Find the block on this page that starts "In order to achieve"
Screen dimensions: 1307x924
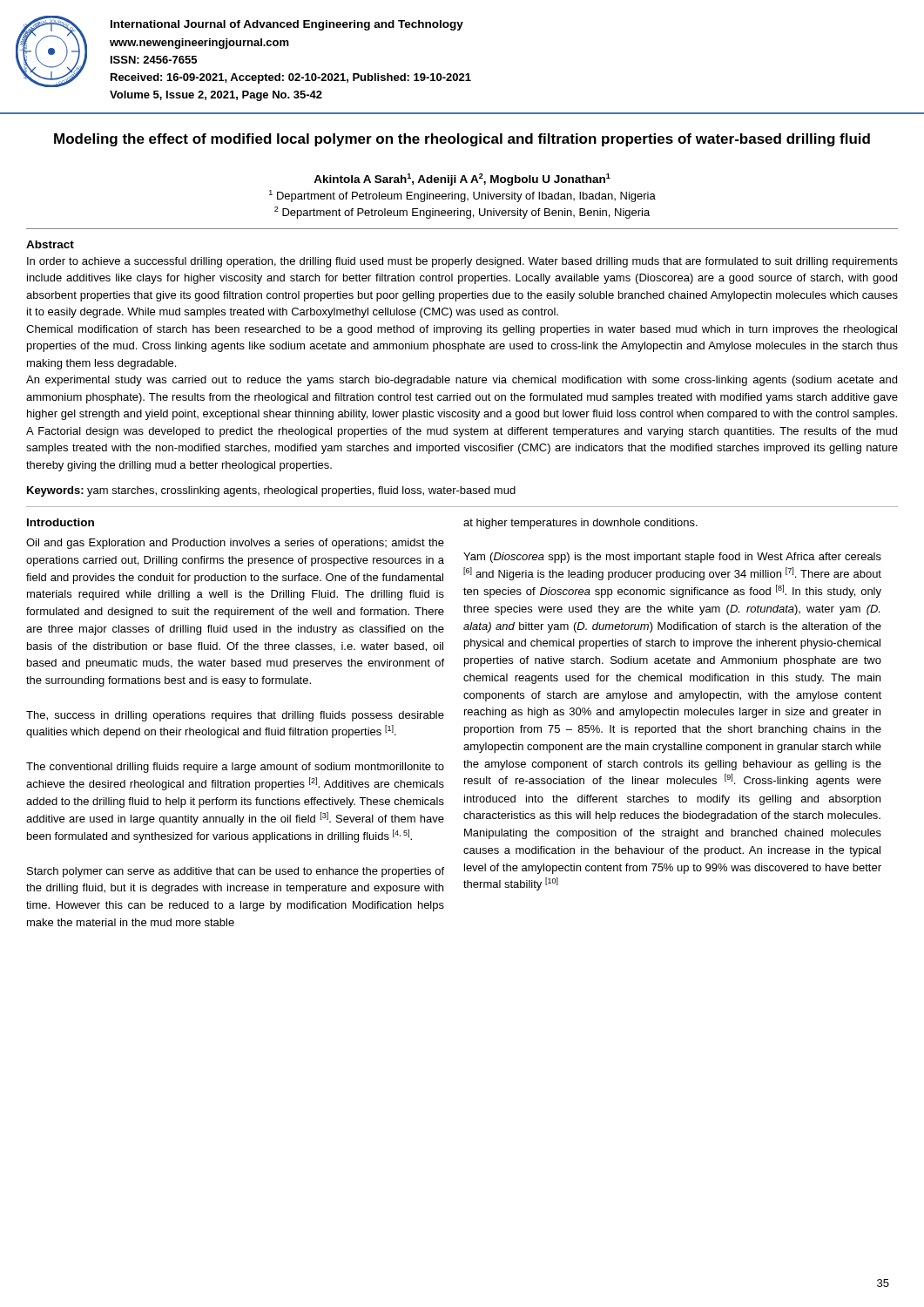[x=462, y=262]
